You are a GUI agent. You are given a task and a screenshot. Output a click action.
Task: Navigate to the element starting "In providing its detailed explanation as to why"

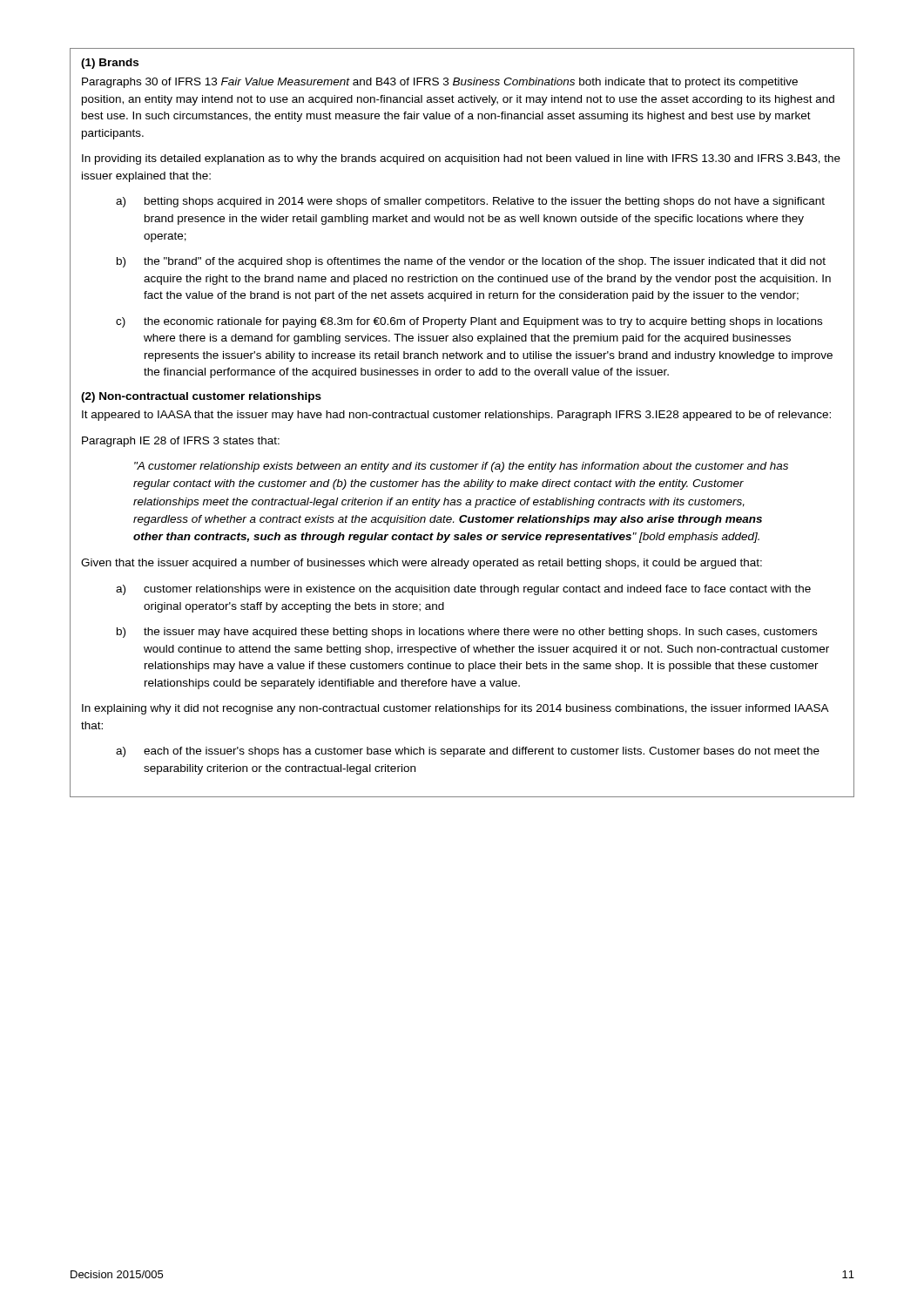click(x=462, y=167)
